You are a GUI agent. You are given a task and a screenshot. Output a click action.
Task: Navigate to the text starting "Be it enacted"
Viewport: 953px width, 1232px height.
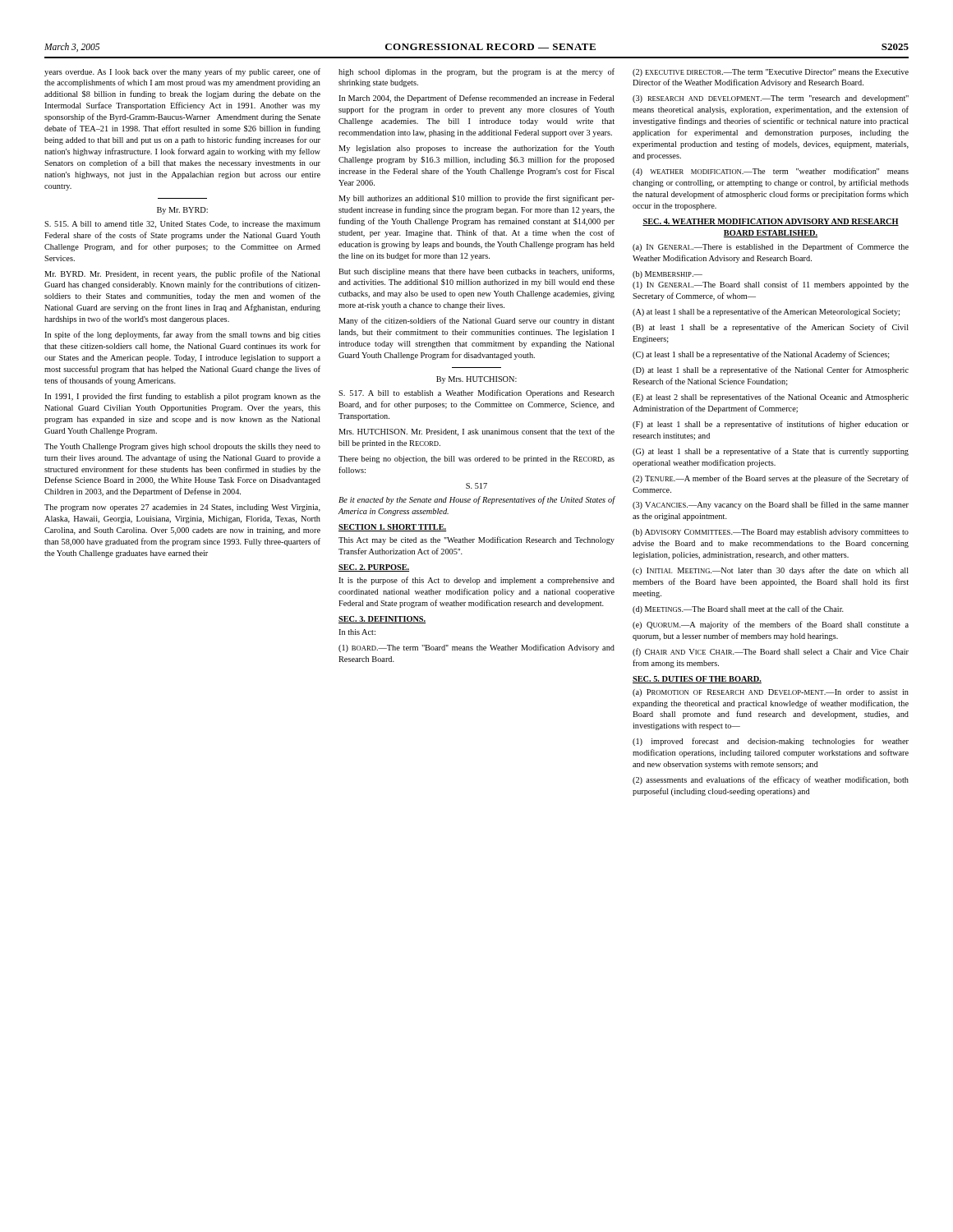coord(476,506)
